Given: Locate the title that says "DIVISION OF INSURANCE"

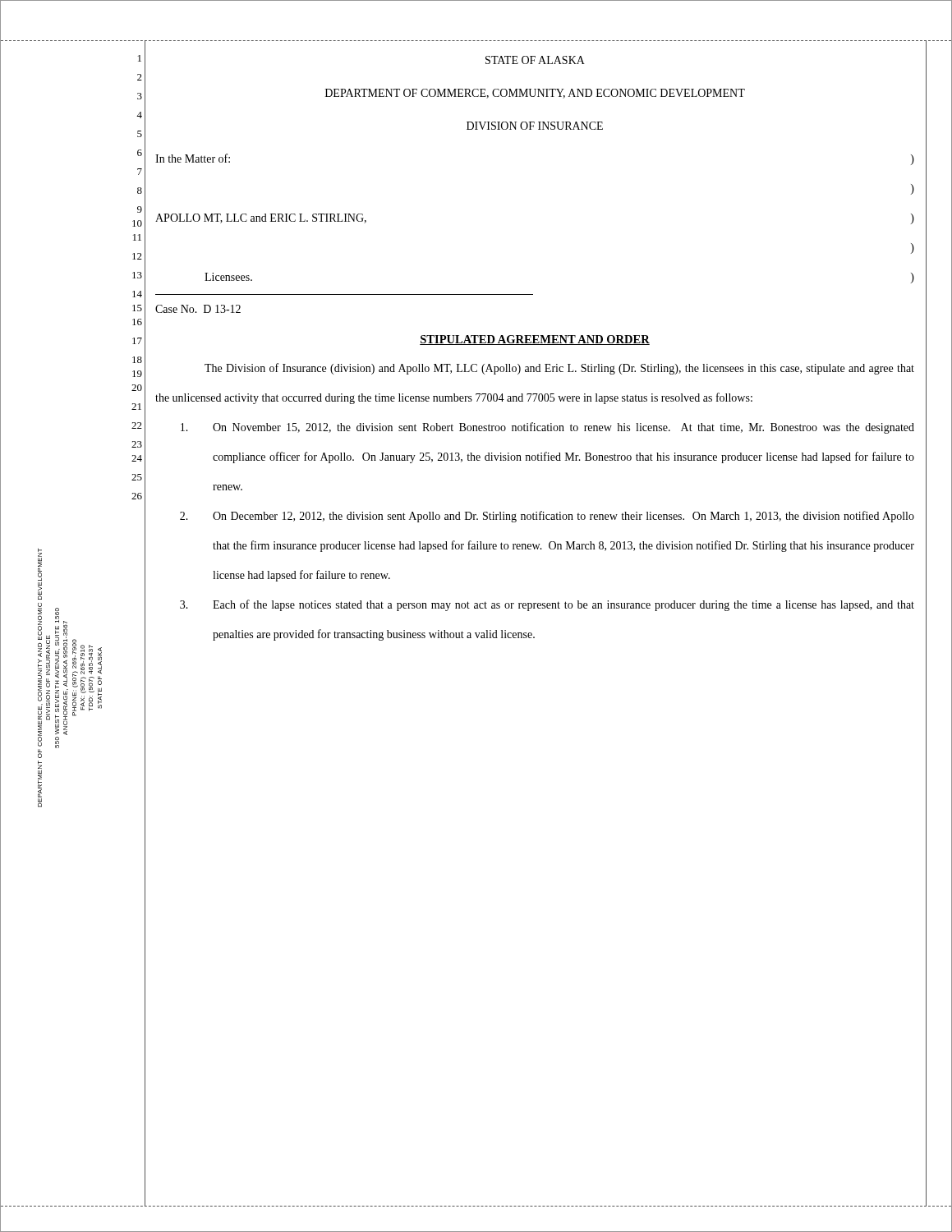Looking at the screenshot, I should (535, 126).
